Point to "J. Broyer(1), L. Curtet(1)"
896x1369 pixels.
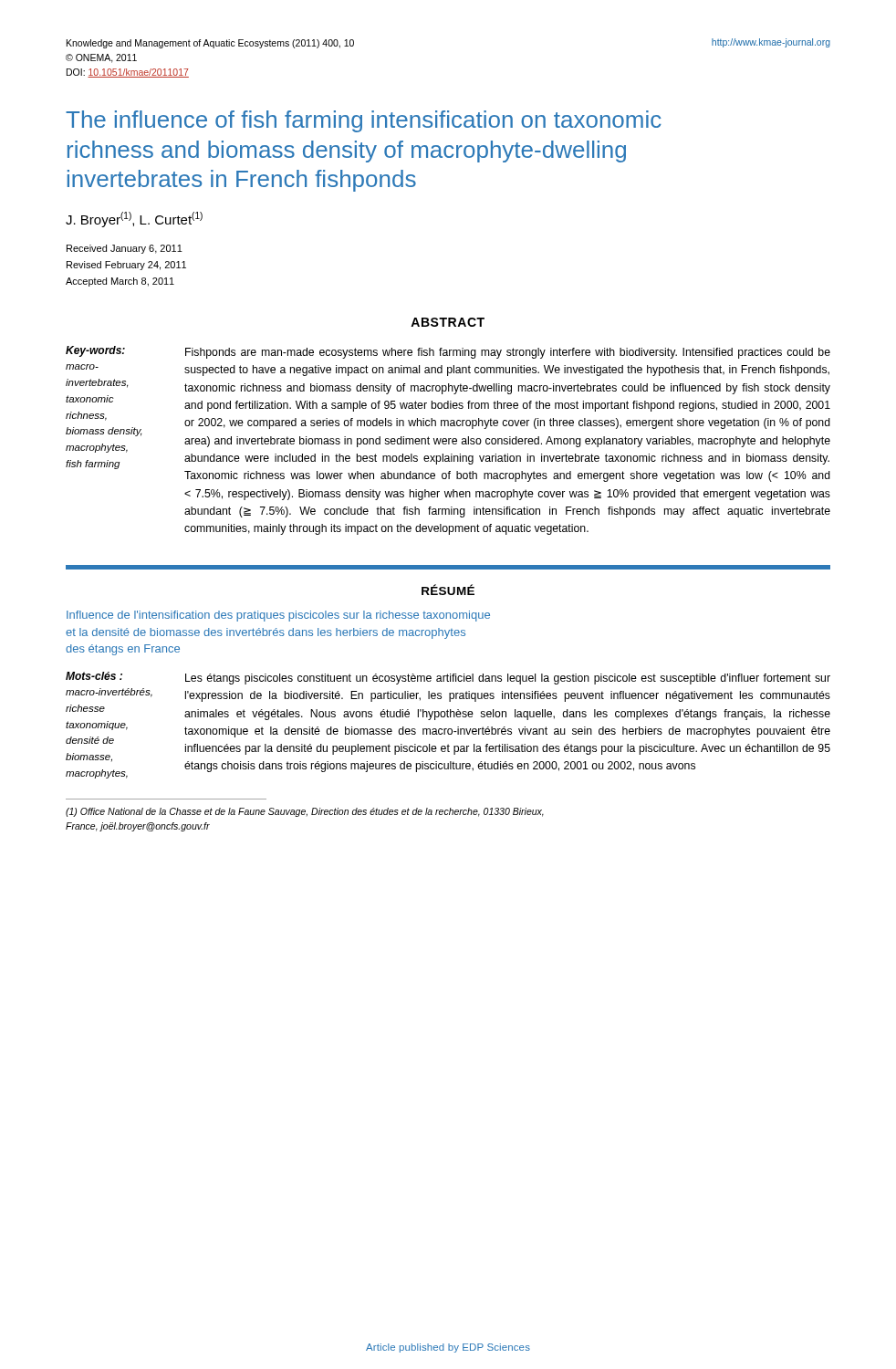(x=134, y=219)
